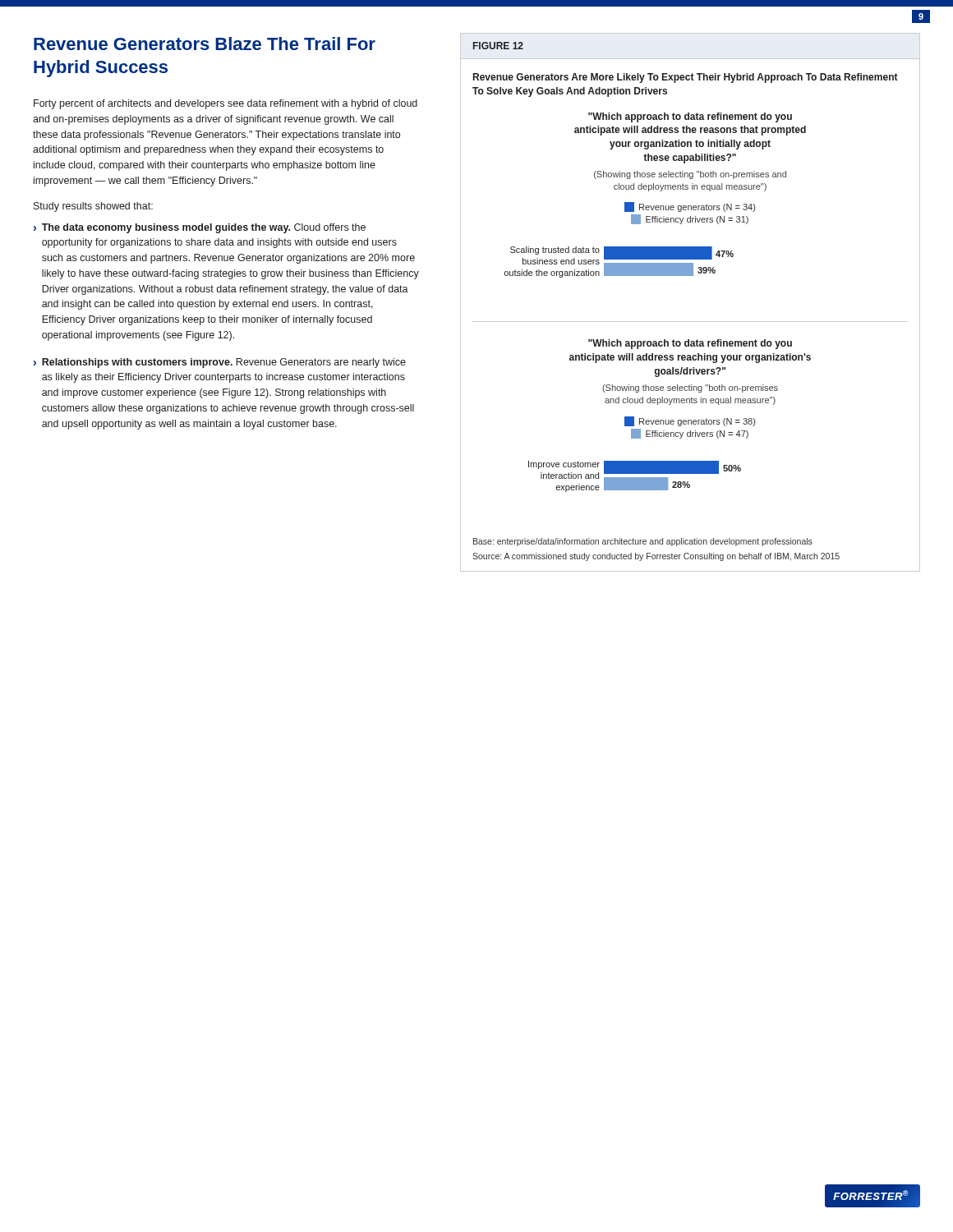Click on the list item that reads "› The data economy"
The image size is (953, 1232).
[226, 281]
